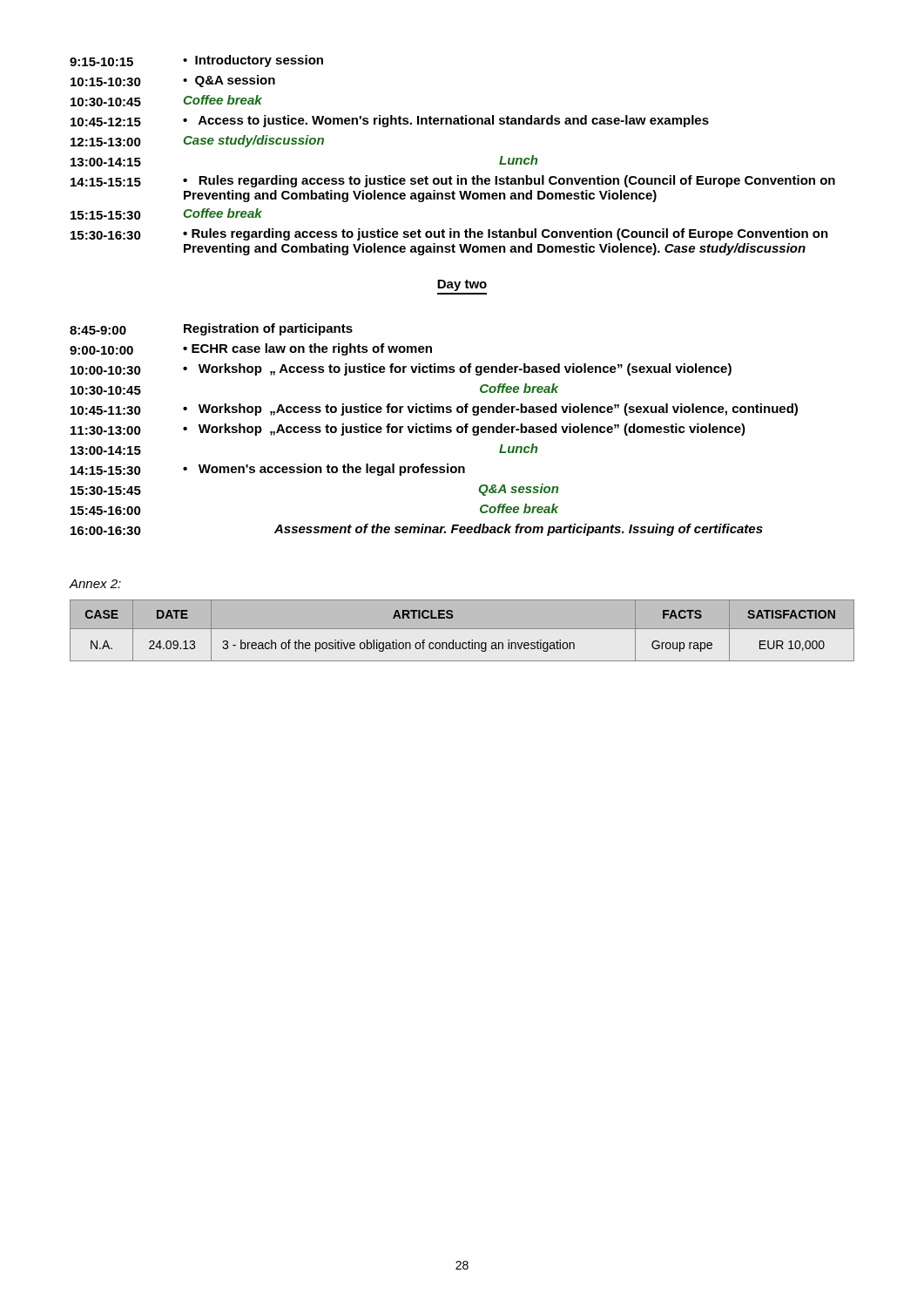Locate the list item that reads "10:45-11:30 • Workshop"
This screenshot has width=924, height=1307.
pos(462,409)
